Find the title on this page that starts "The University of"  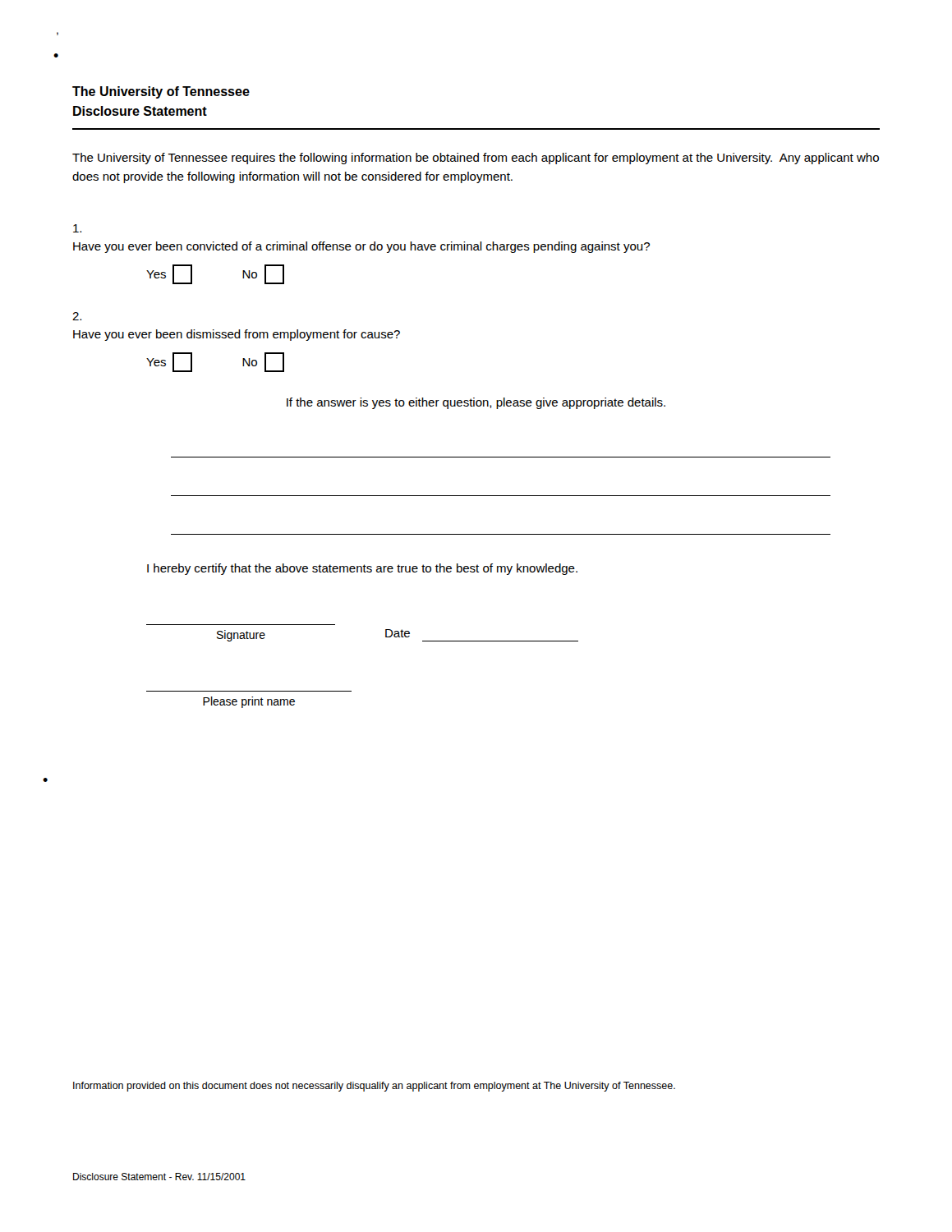click(161, 92)
